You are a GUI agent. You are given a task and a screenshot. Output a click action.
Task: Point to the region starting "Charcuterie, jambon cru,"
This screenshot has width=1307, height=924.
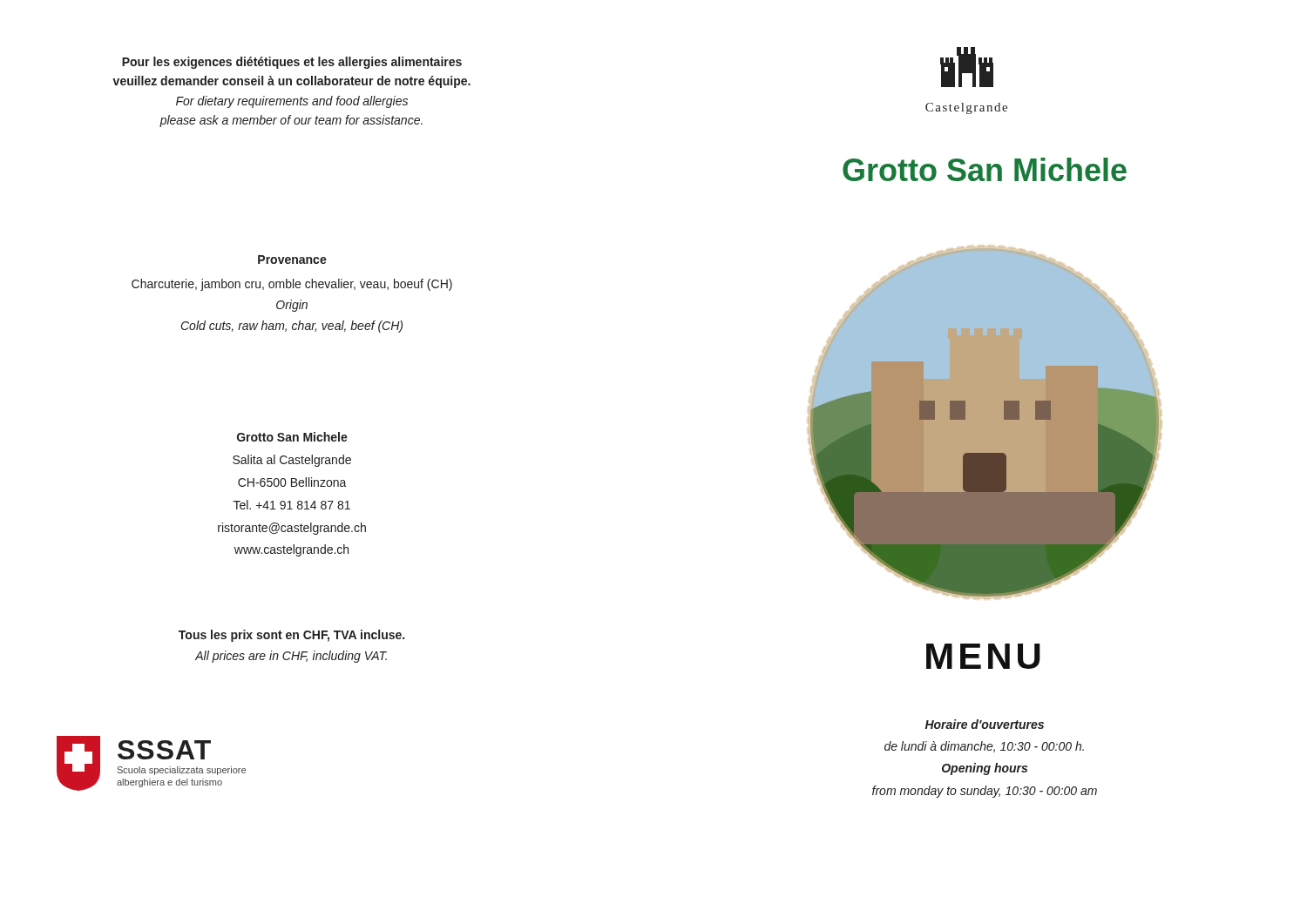[x=292, y=305]
